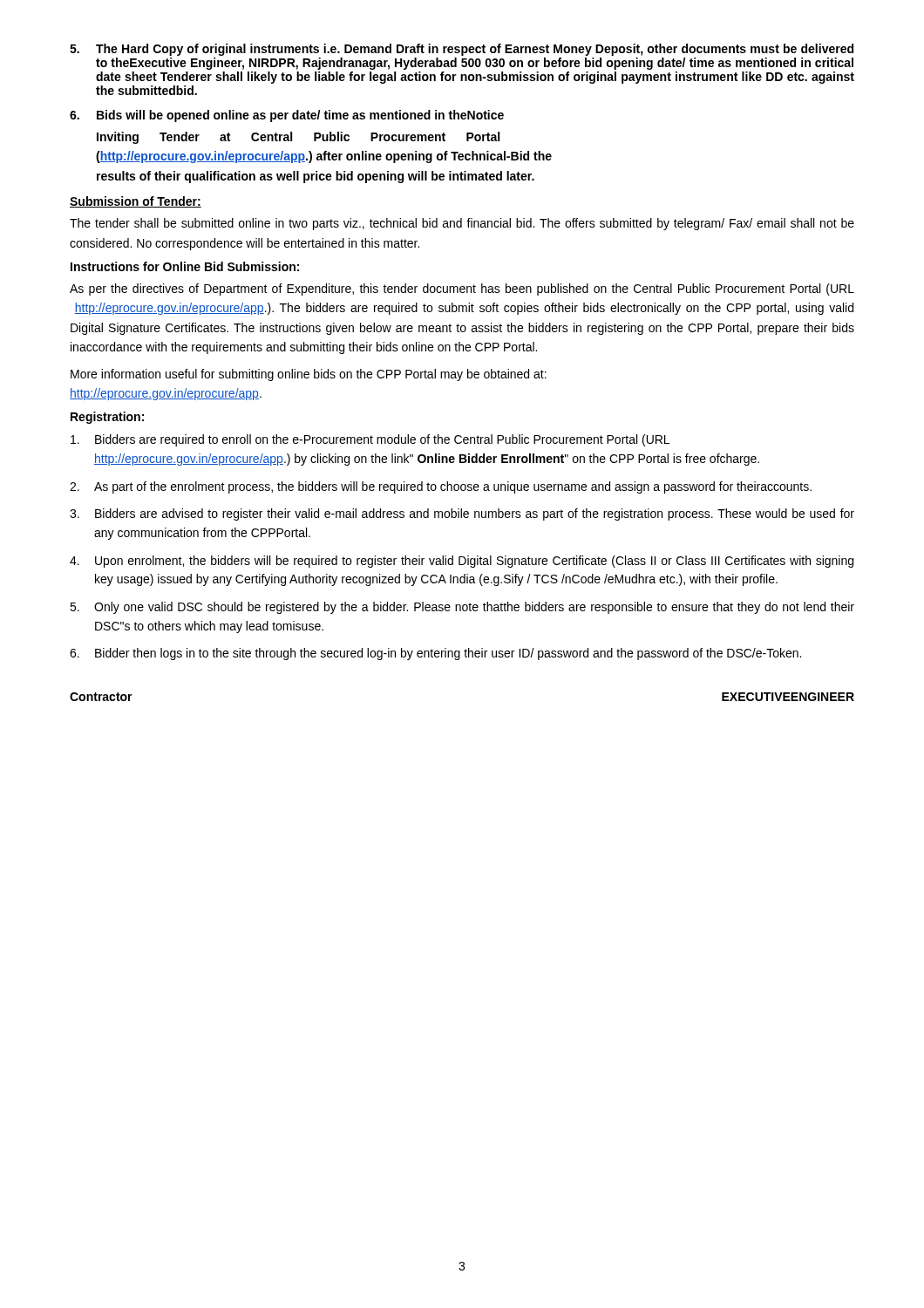Select the text starting "5. The Hard"
Screen dimensions: 1308x924
(462, 70)
